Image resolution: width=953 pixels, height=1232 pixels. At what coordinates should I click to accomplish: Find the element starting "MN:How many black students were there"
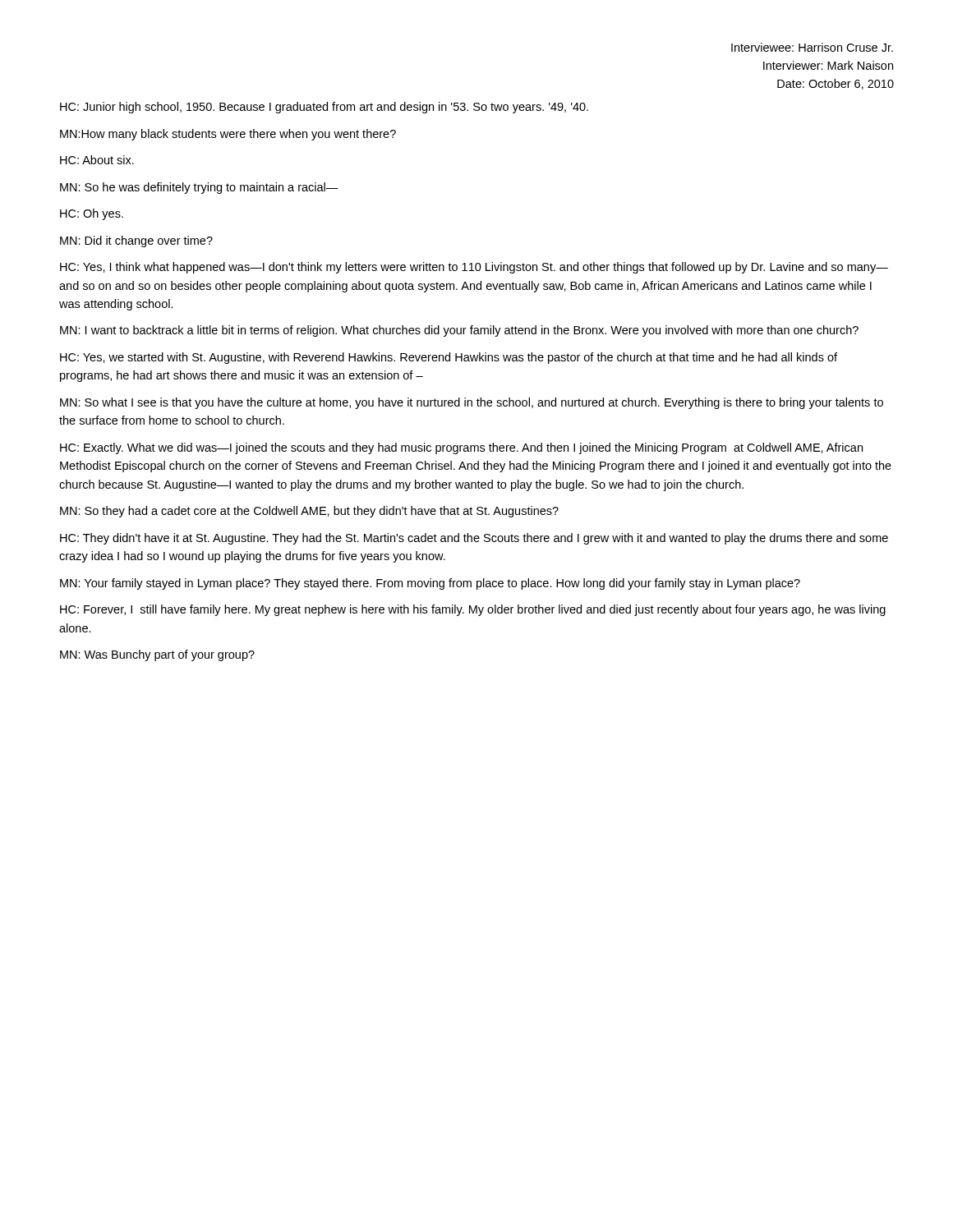click(x=228, y=134)
